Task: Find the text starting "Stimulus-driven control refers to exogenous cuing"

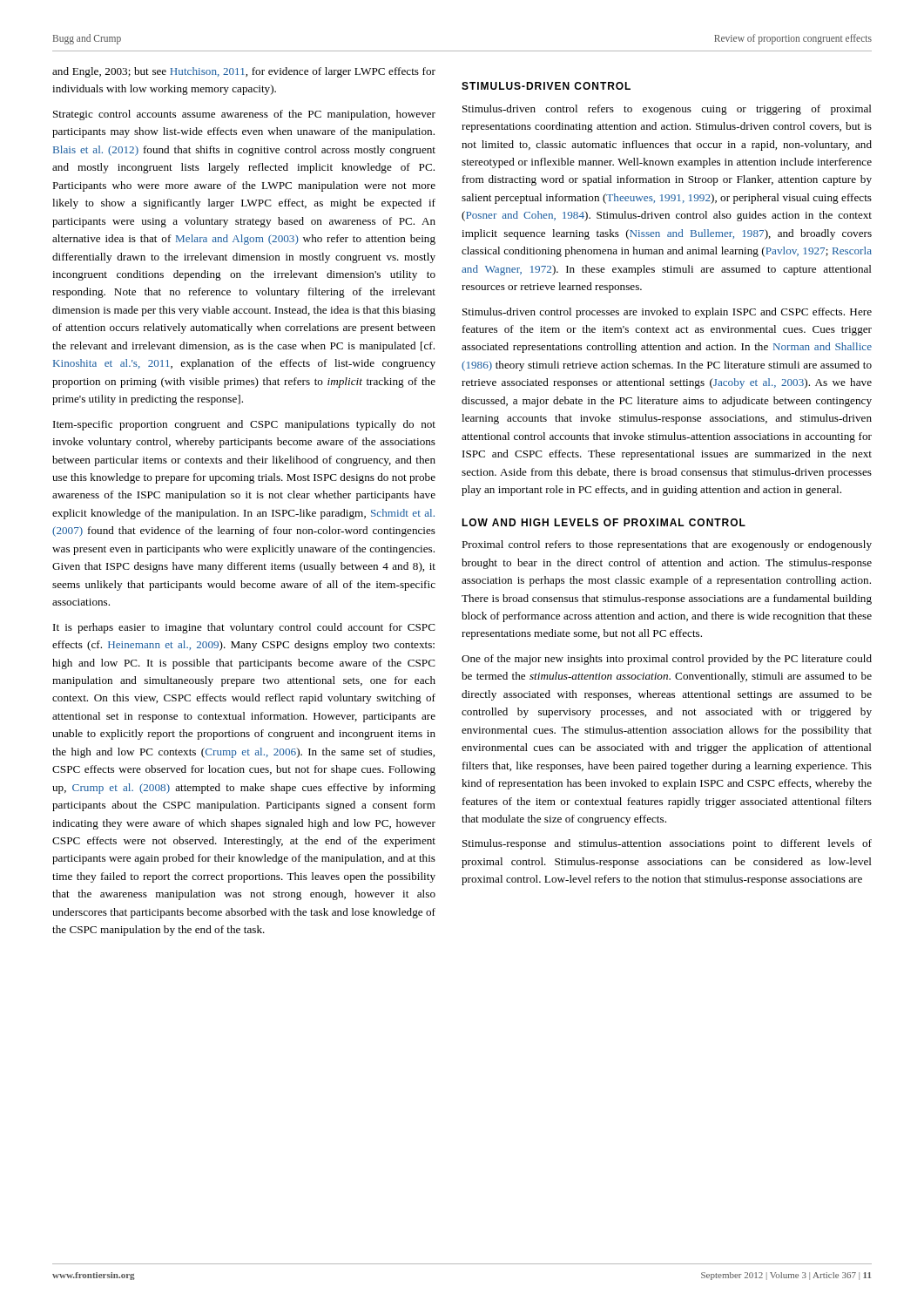Action: 667,494
